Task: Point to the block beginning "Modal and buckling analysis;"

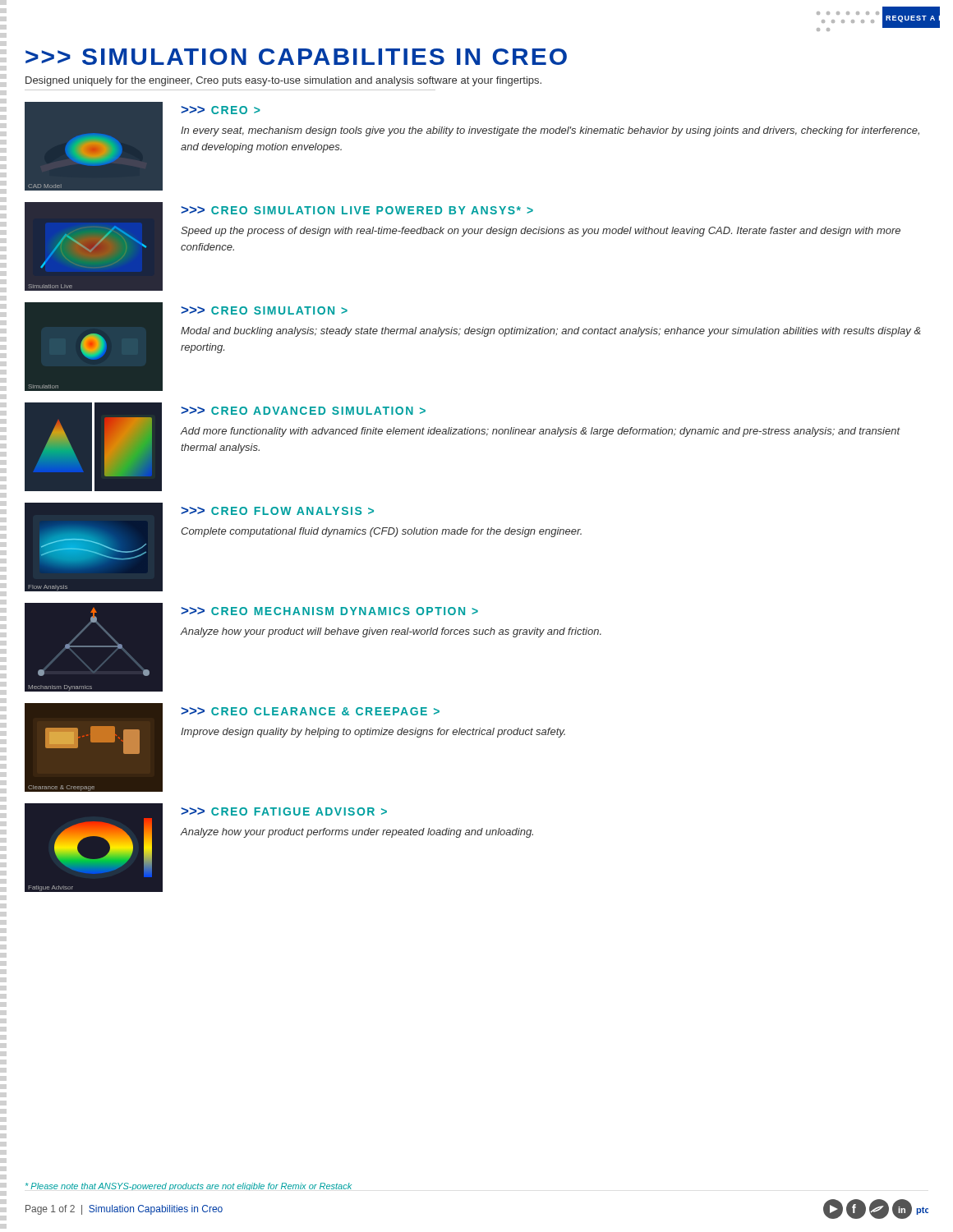Action: (x=551, y=339)
